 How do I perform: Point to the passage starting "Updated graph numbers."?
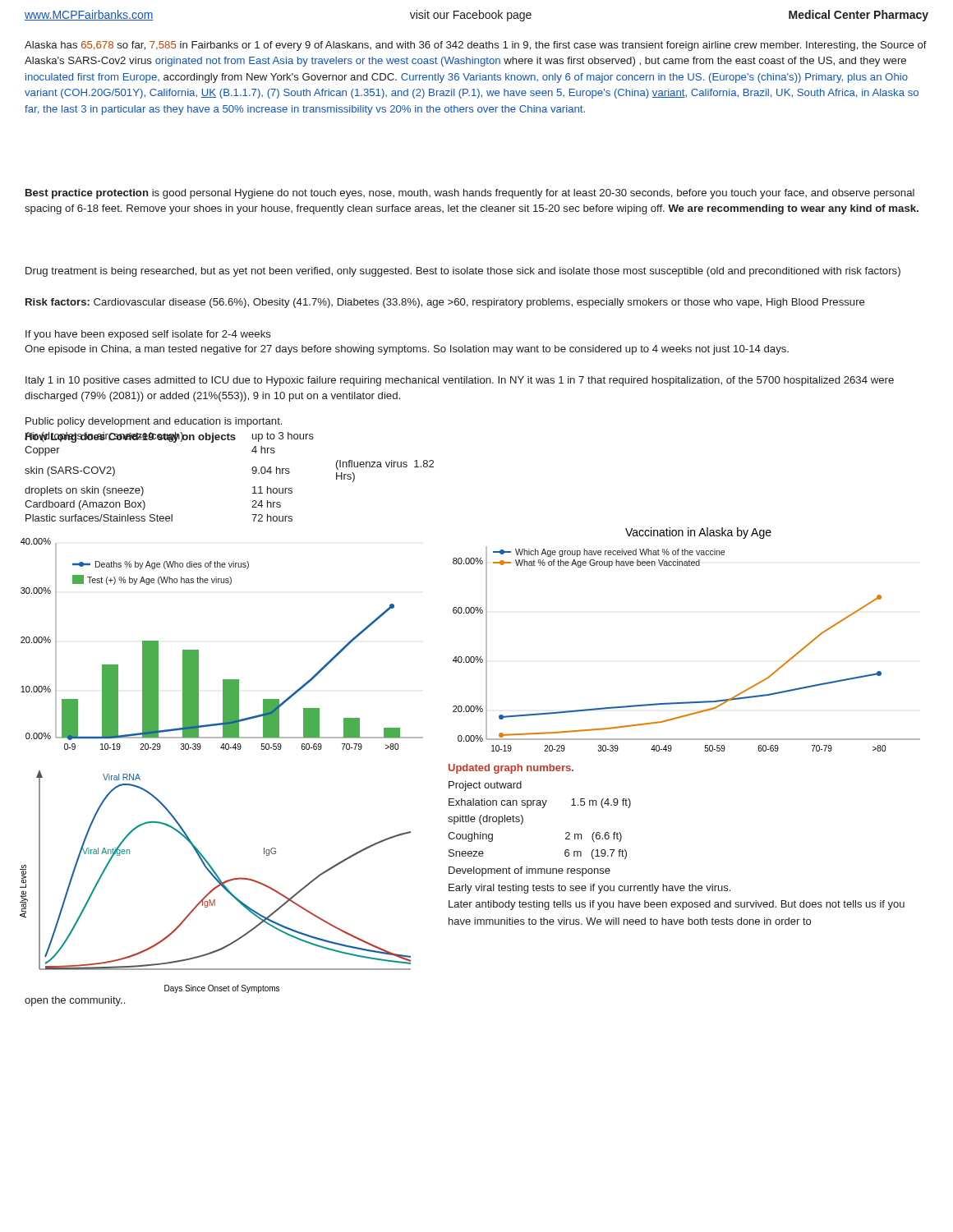click(x=511, y=769)
